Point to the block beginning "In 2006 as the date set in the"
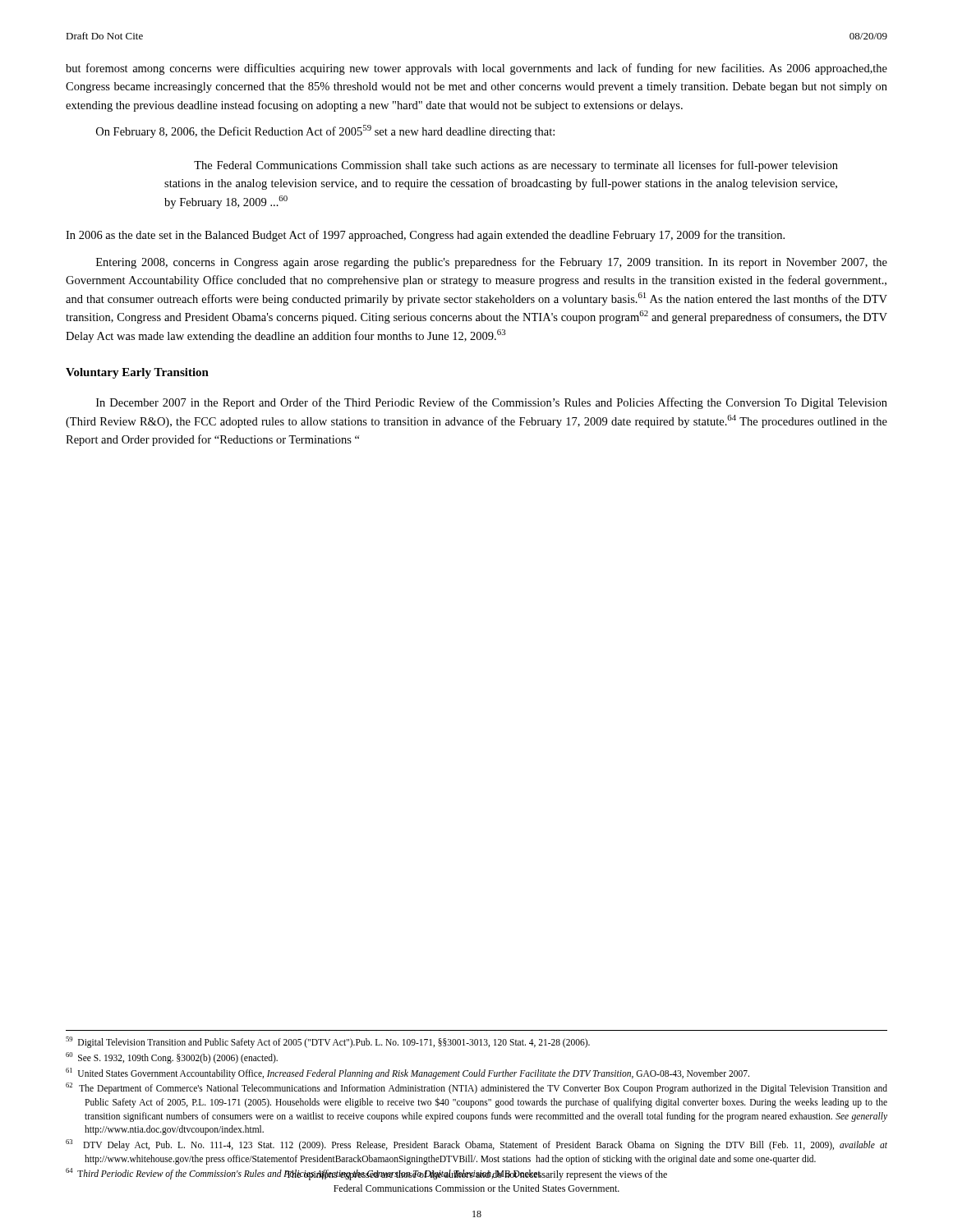953x1232 pixels. 476,235
